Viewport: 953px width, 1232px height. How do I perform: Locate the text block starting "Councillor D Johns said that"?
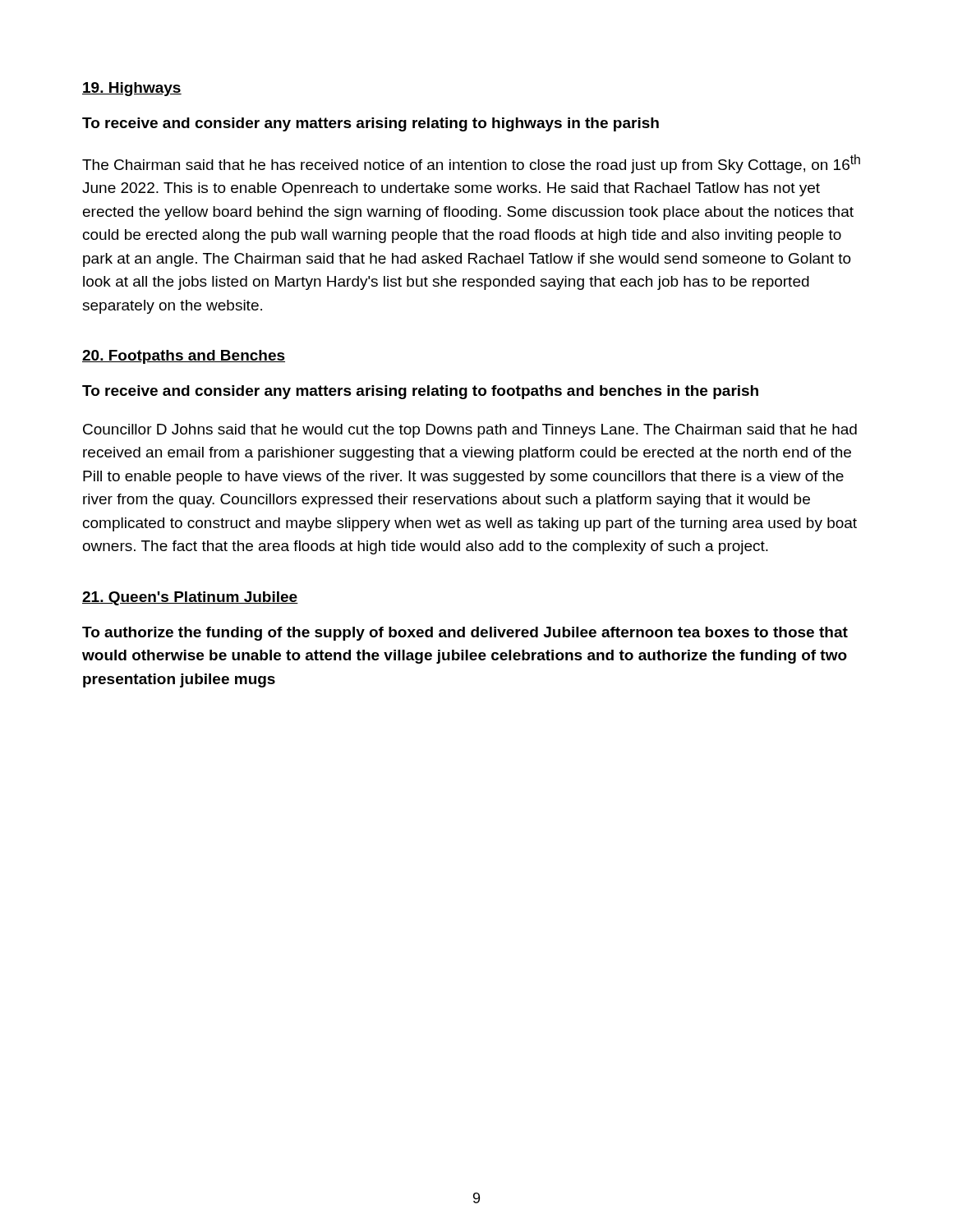470,488
